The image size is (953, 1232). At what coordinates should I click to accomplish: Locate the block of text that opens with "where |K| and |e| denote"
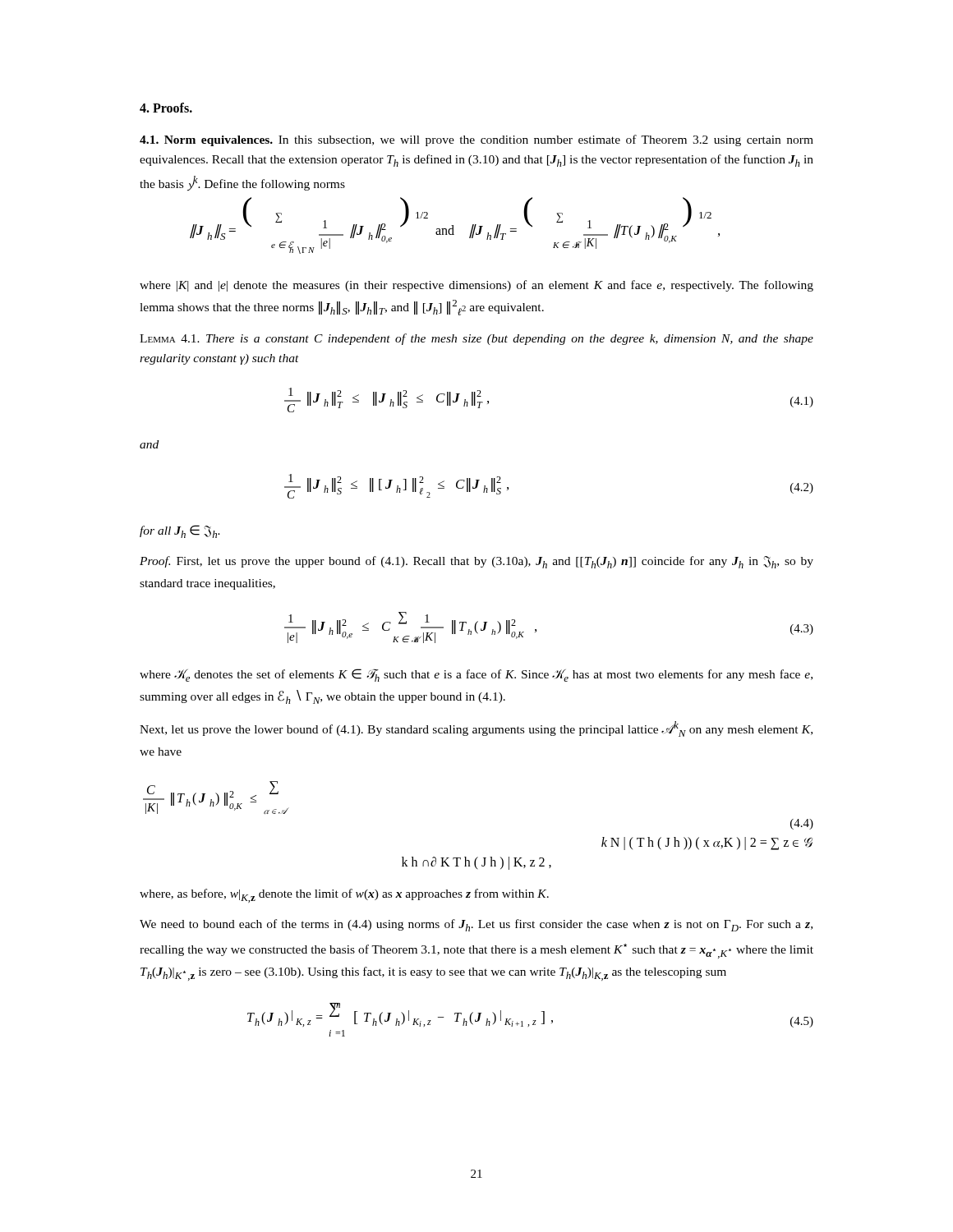[476, 298]
